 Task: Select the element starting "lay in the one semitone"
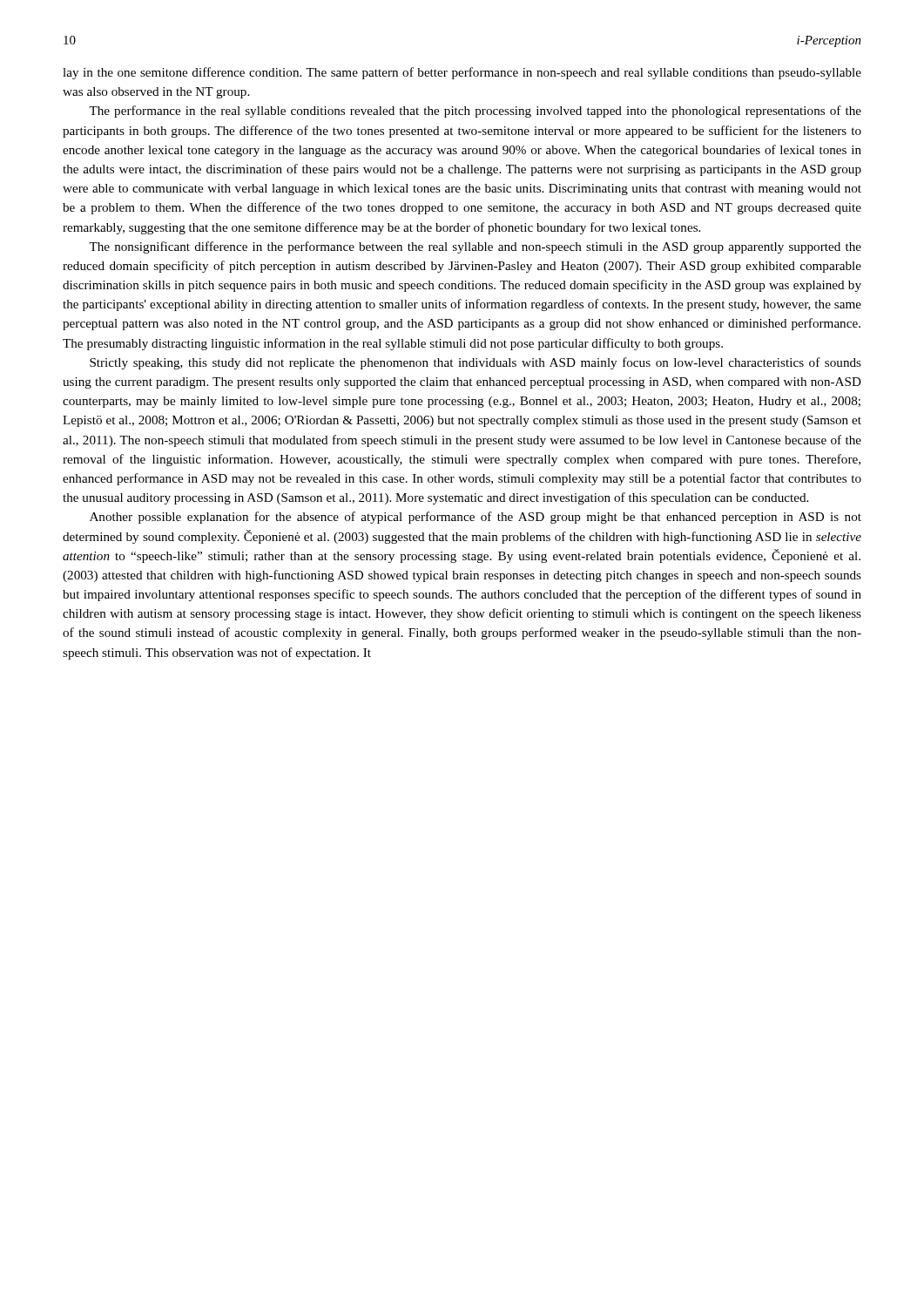462,82
